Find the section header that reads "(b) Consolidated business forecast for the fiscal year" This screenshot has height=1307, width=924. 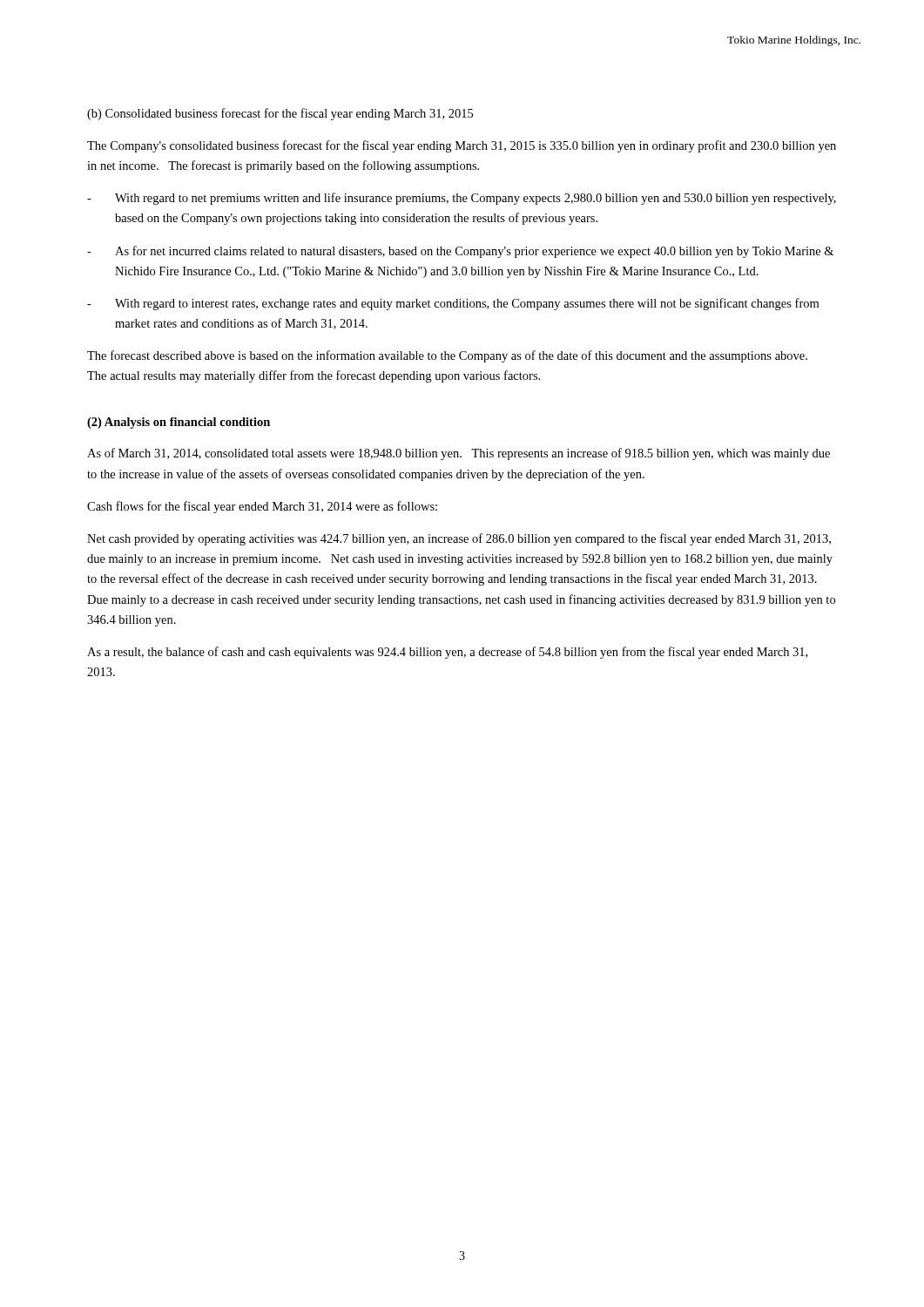click(280, 113)
